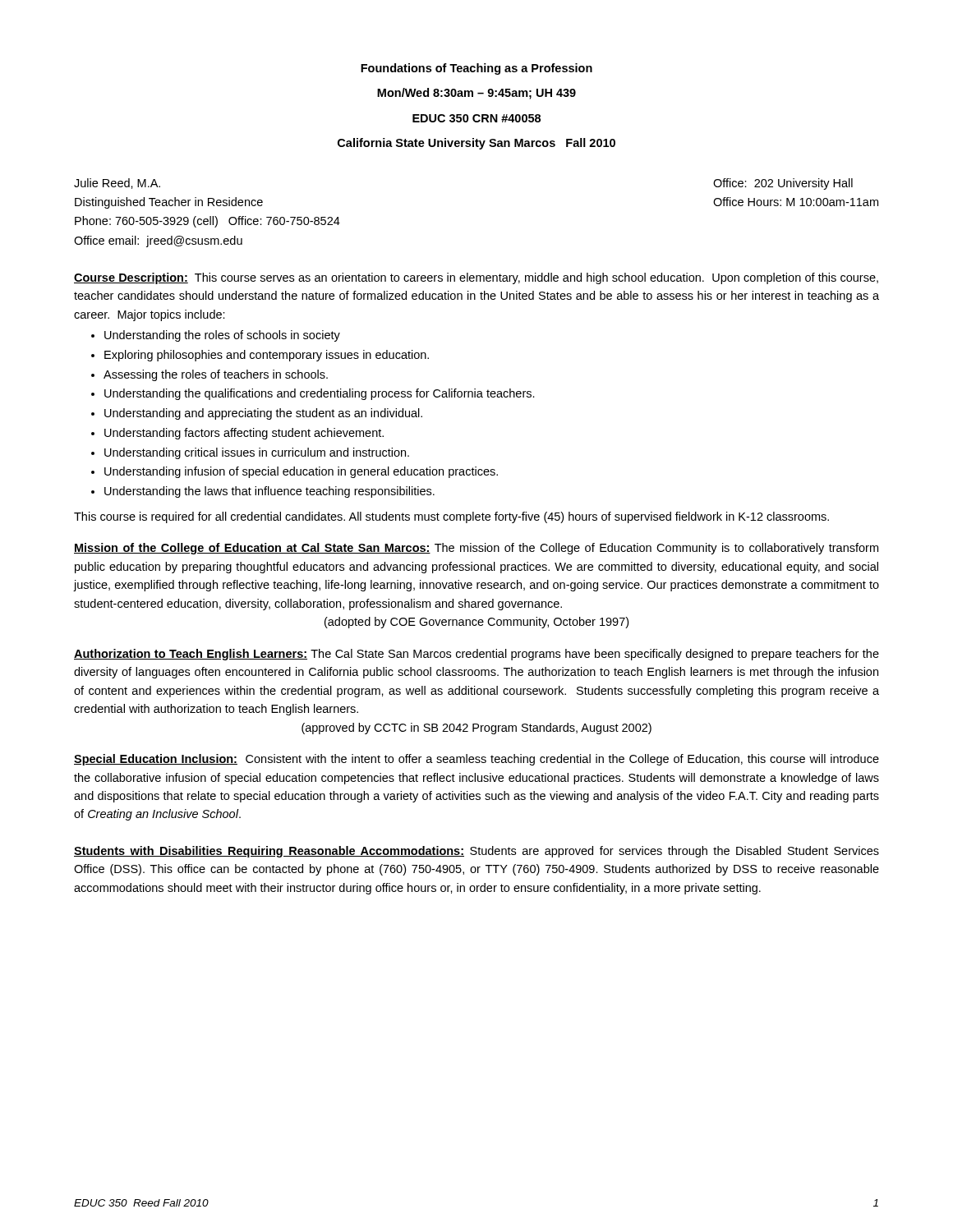Image resolution: width=953 pixels, height=1232 pixels.
Task: Find the block on this page that starts "Special Education Inclusion: Consistent with"
Action: coord(476,787)
